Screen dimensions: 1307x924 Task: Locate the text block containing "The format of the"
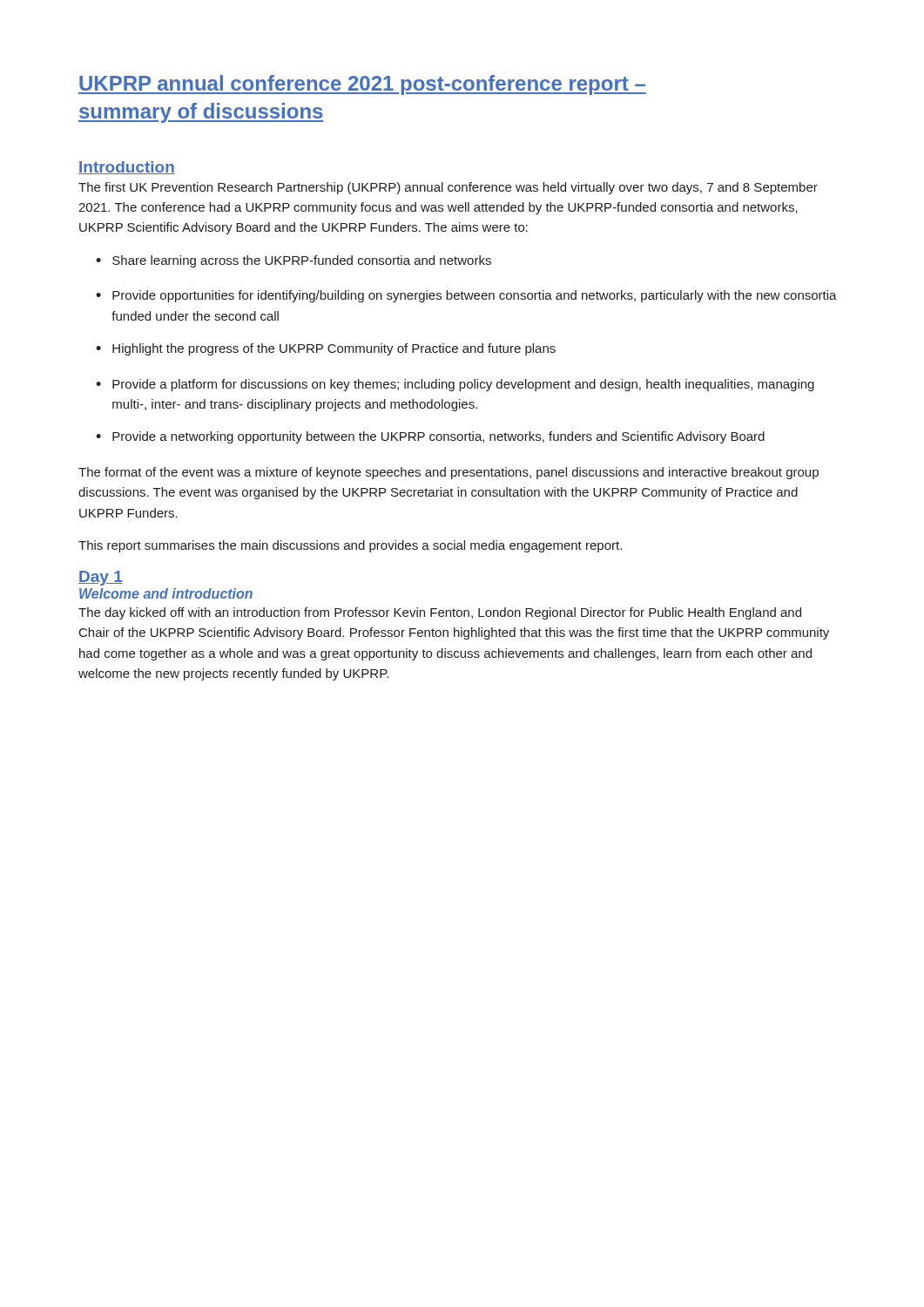point(449,492)
